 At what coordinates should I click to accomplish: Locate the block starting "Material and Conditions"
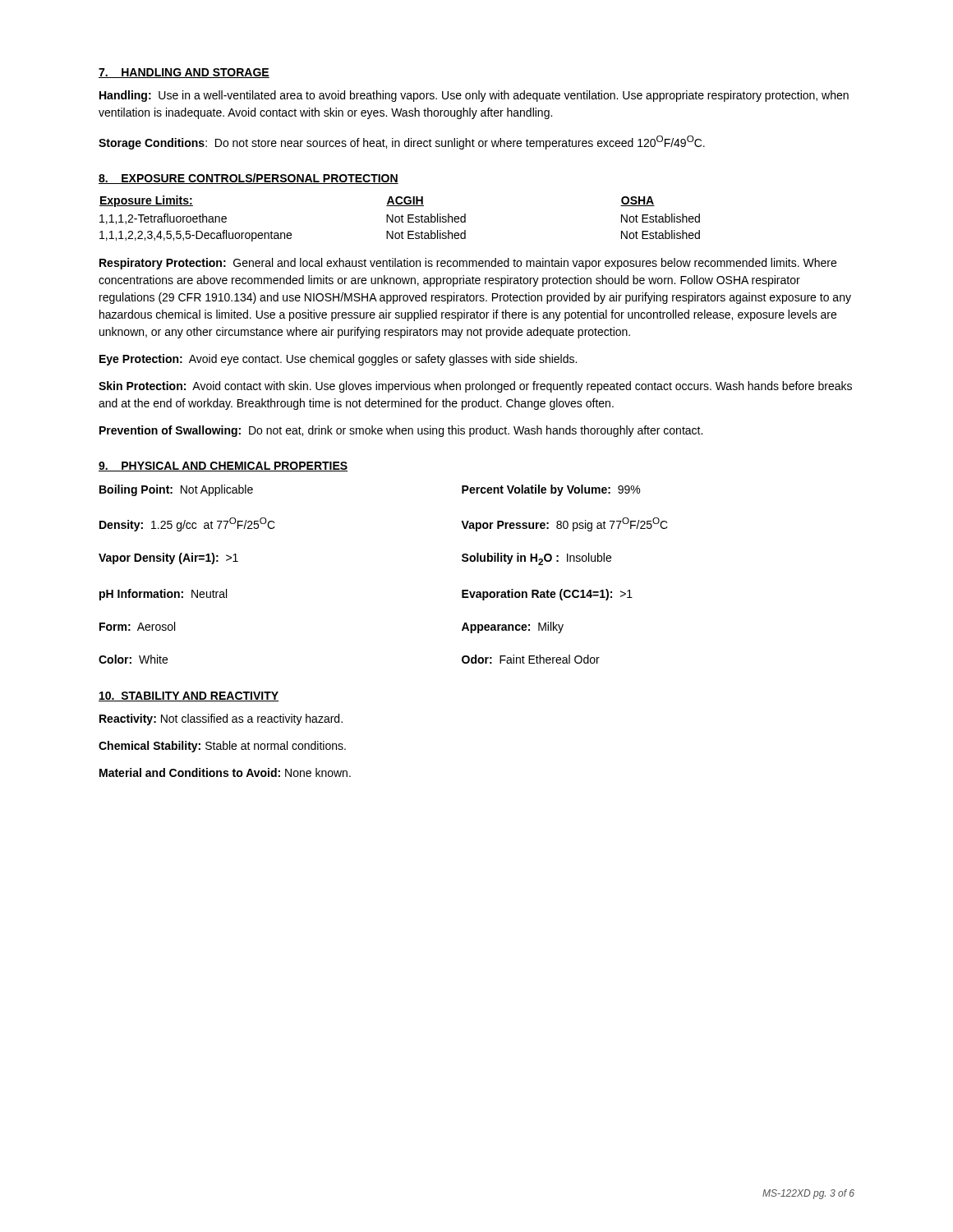point(225,773)
